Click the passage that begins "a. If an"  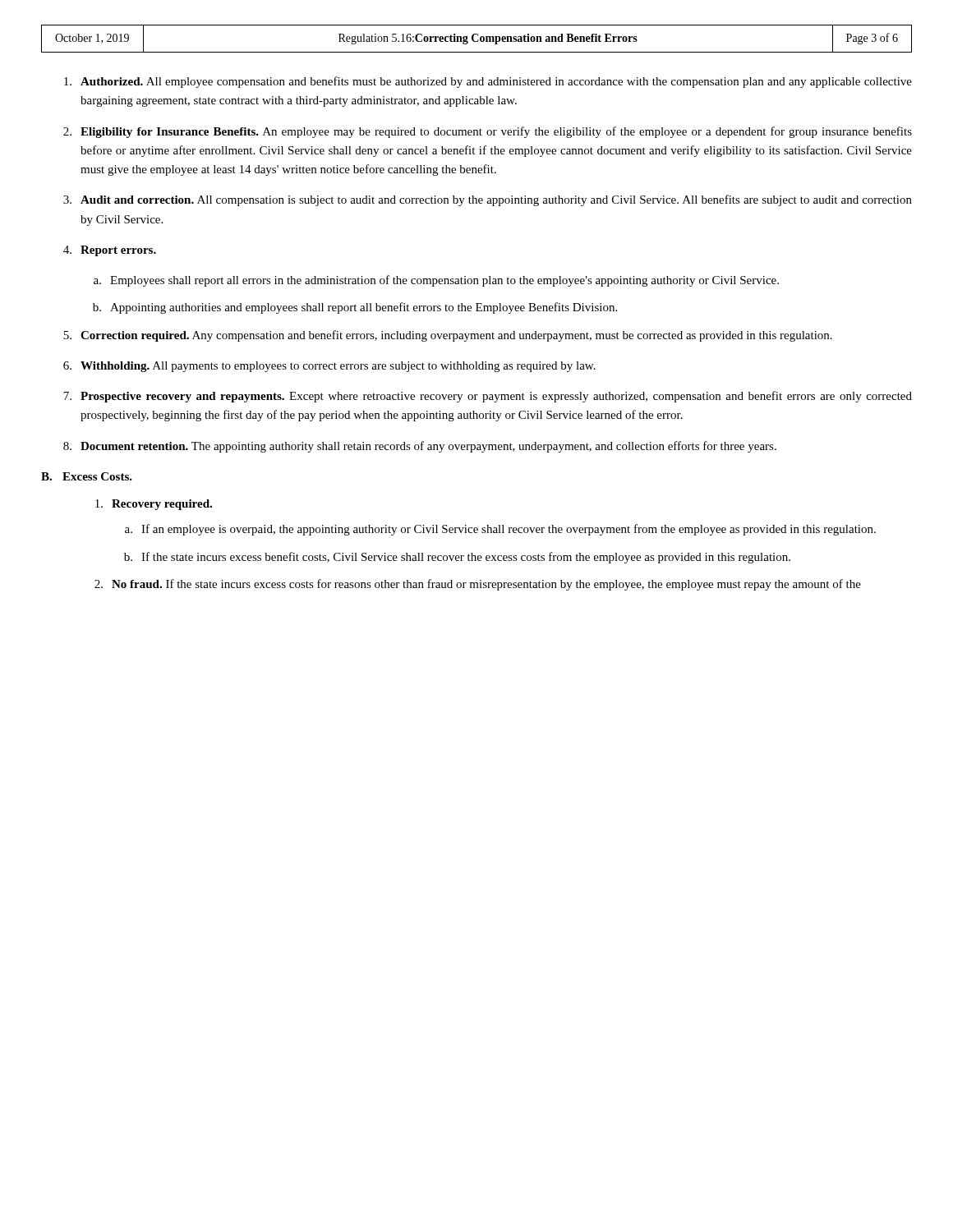pos(508,530)
